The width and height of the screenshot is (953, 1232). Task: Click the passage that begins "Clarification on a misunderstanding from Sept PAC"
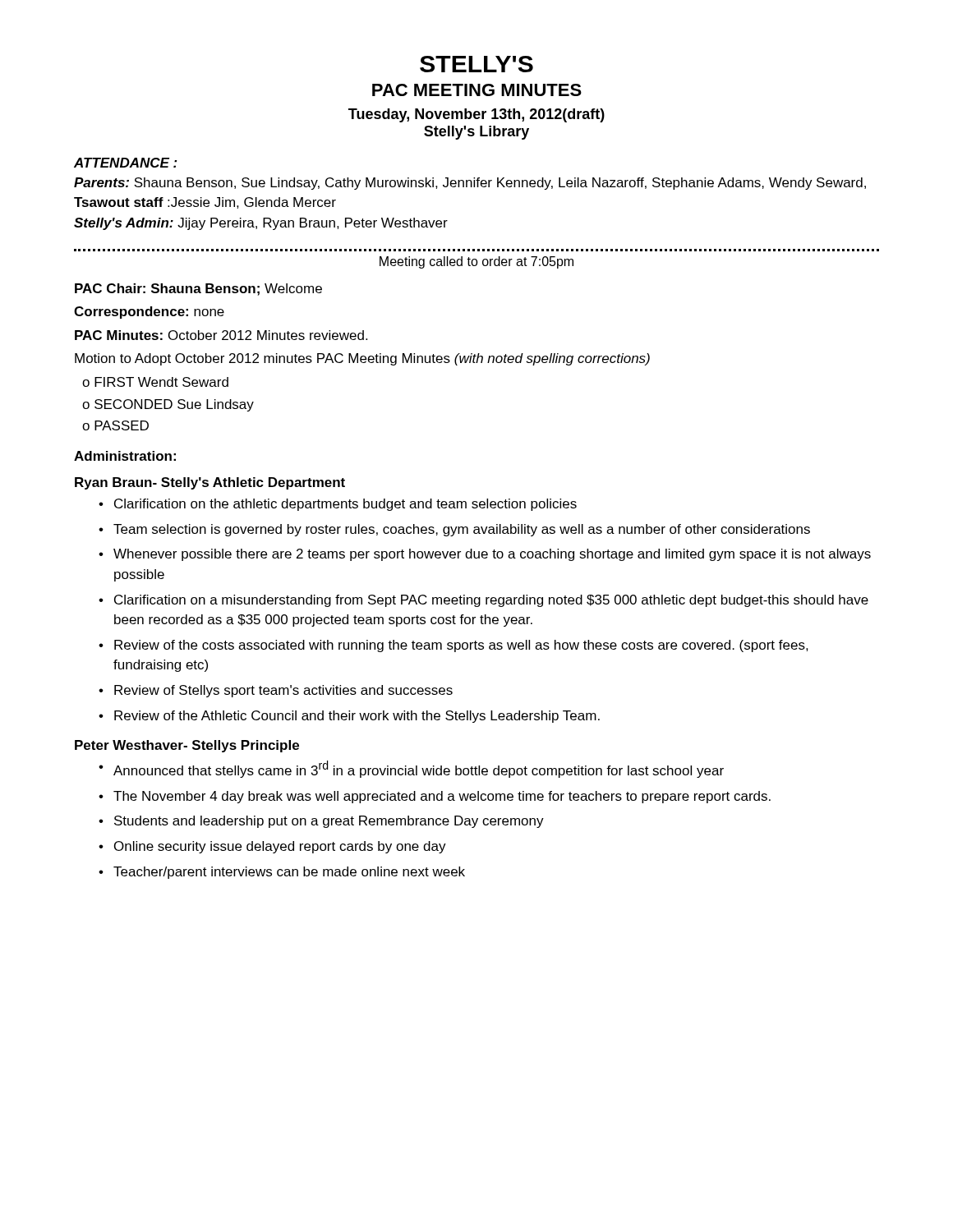491,610
